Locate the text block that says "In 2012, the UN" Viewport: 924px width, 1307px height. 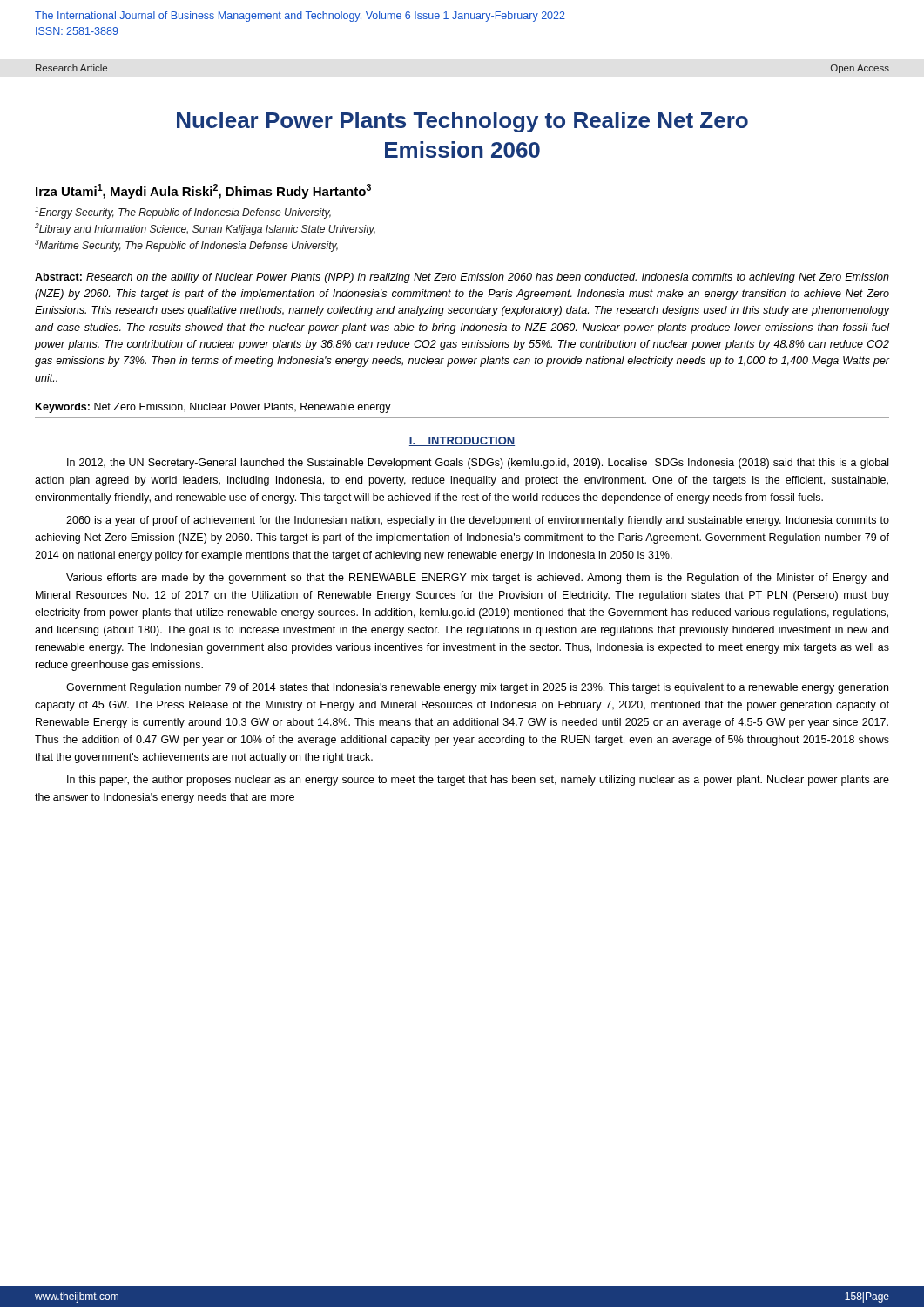pyautogui.click(x=462, y=480)
